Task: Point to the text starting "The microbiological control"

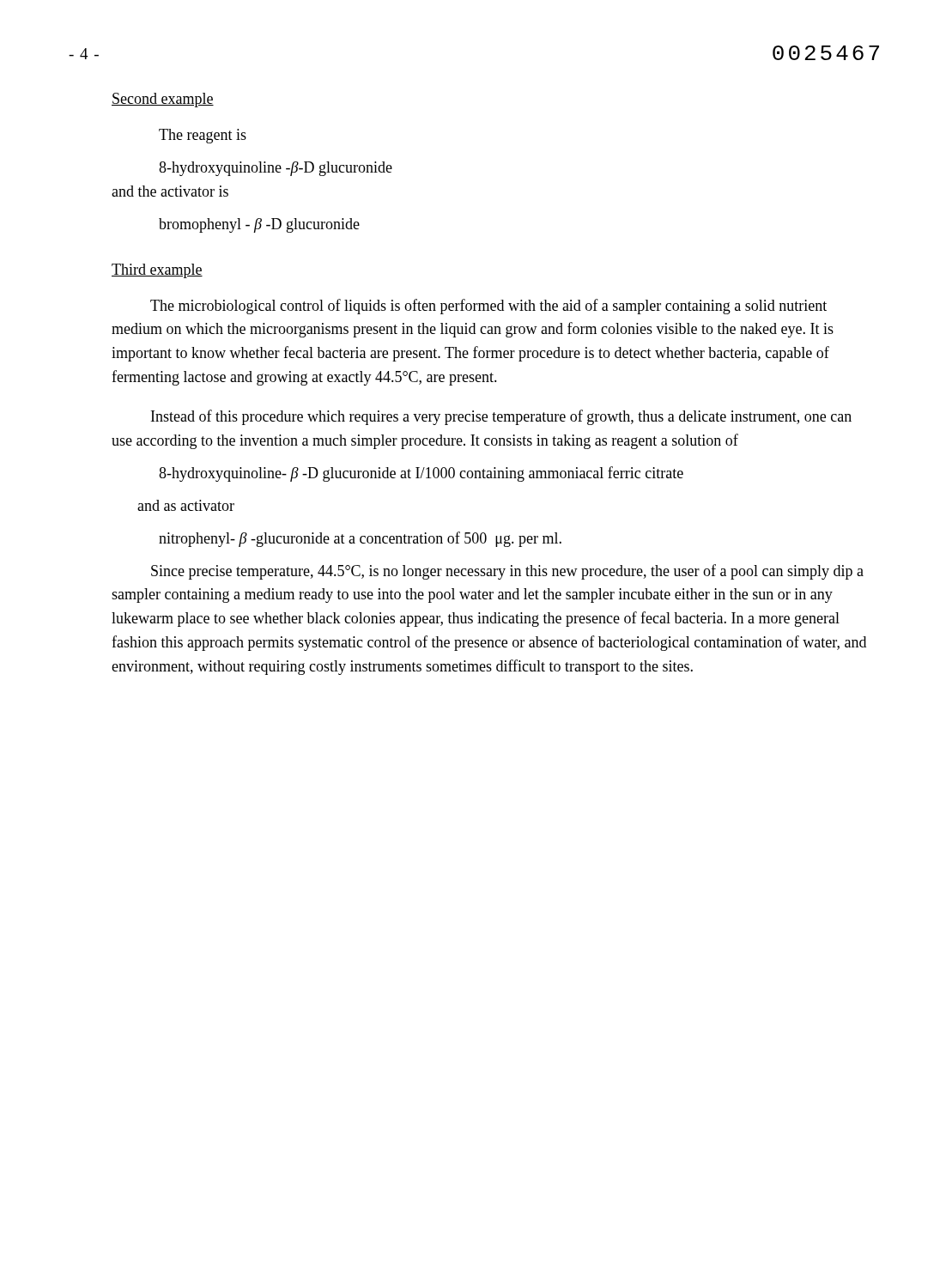Action: click(x=473, y=341)
